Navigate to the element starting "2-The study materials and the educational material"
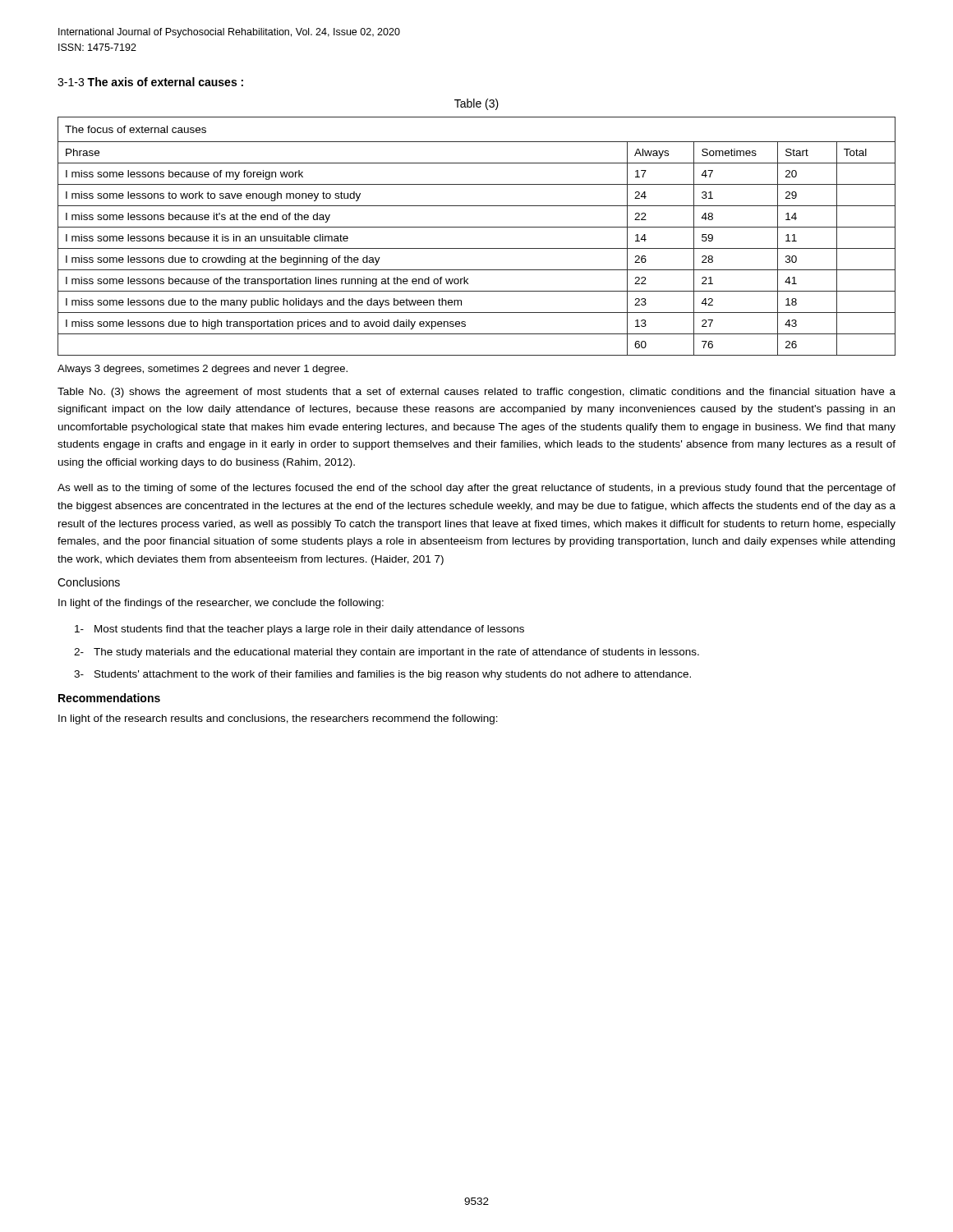Viewport: 953px width, 1232px height. [x=482, y=652]
